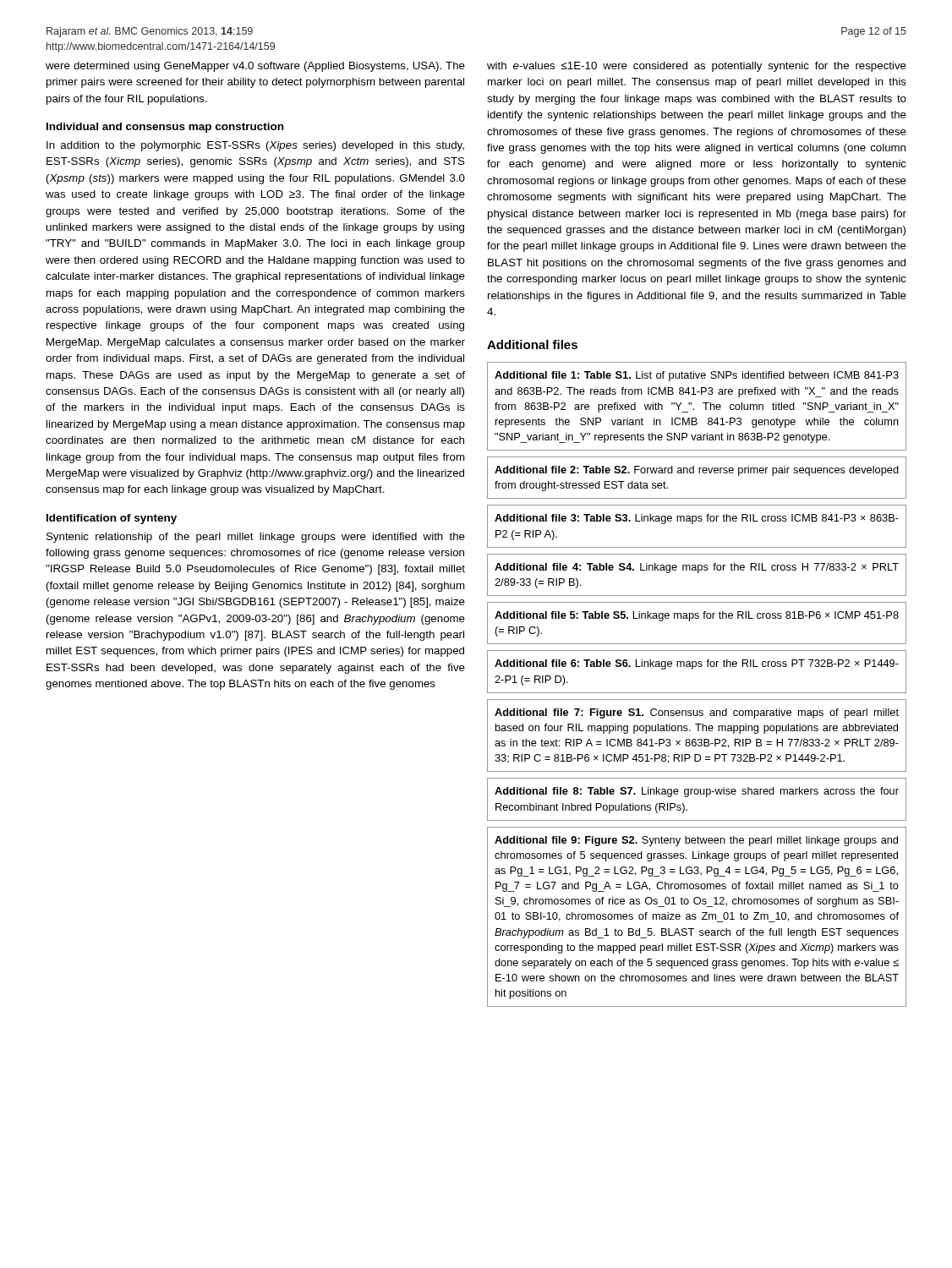Click on the element starting "Additional file 8: Table S7. Linkage group-wise"
This screenshot has width=952, height=1268.
697,799
